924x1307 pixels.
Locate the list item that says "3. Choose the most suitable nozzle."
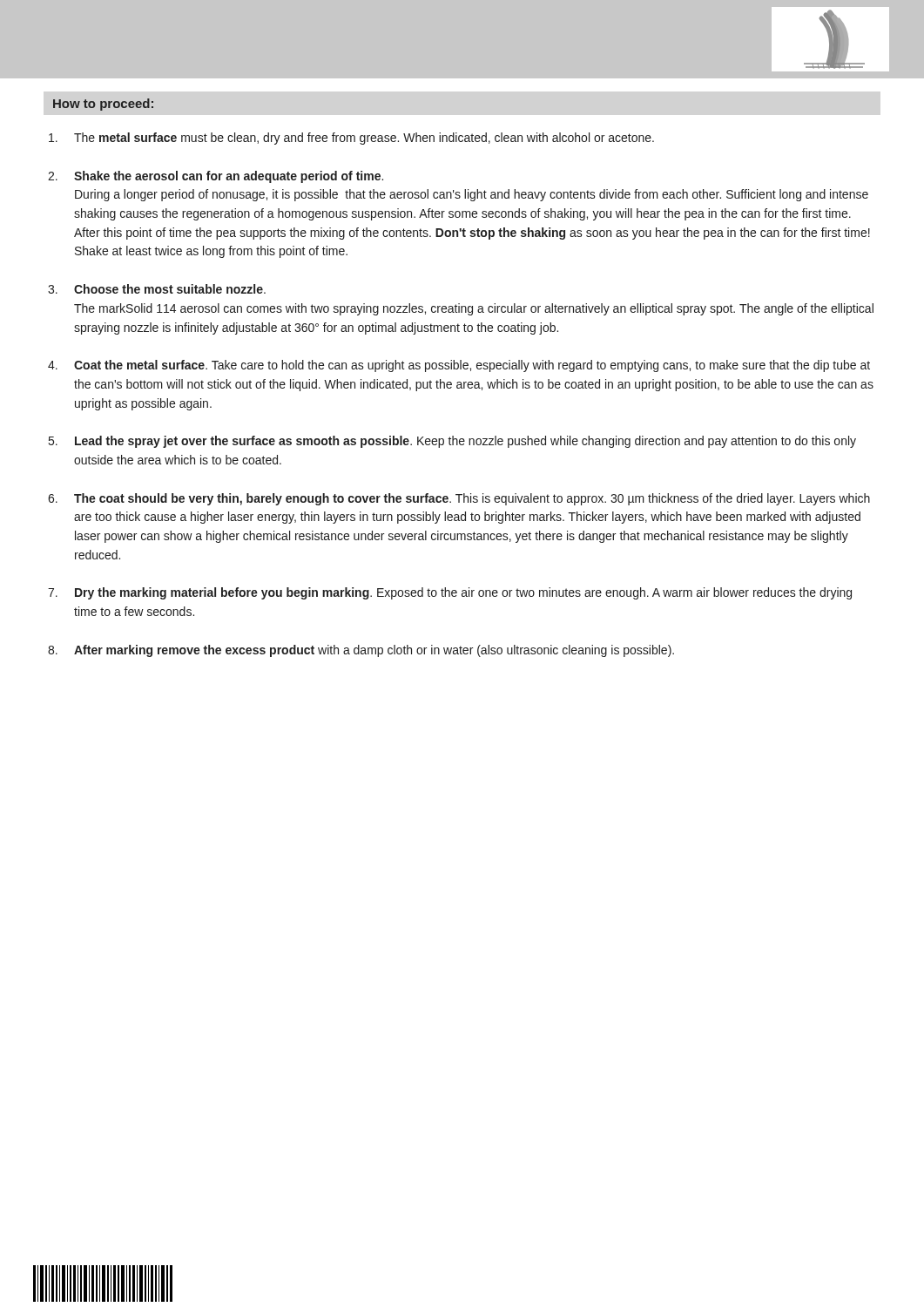tap(462, 309)
